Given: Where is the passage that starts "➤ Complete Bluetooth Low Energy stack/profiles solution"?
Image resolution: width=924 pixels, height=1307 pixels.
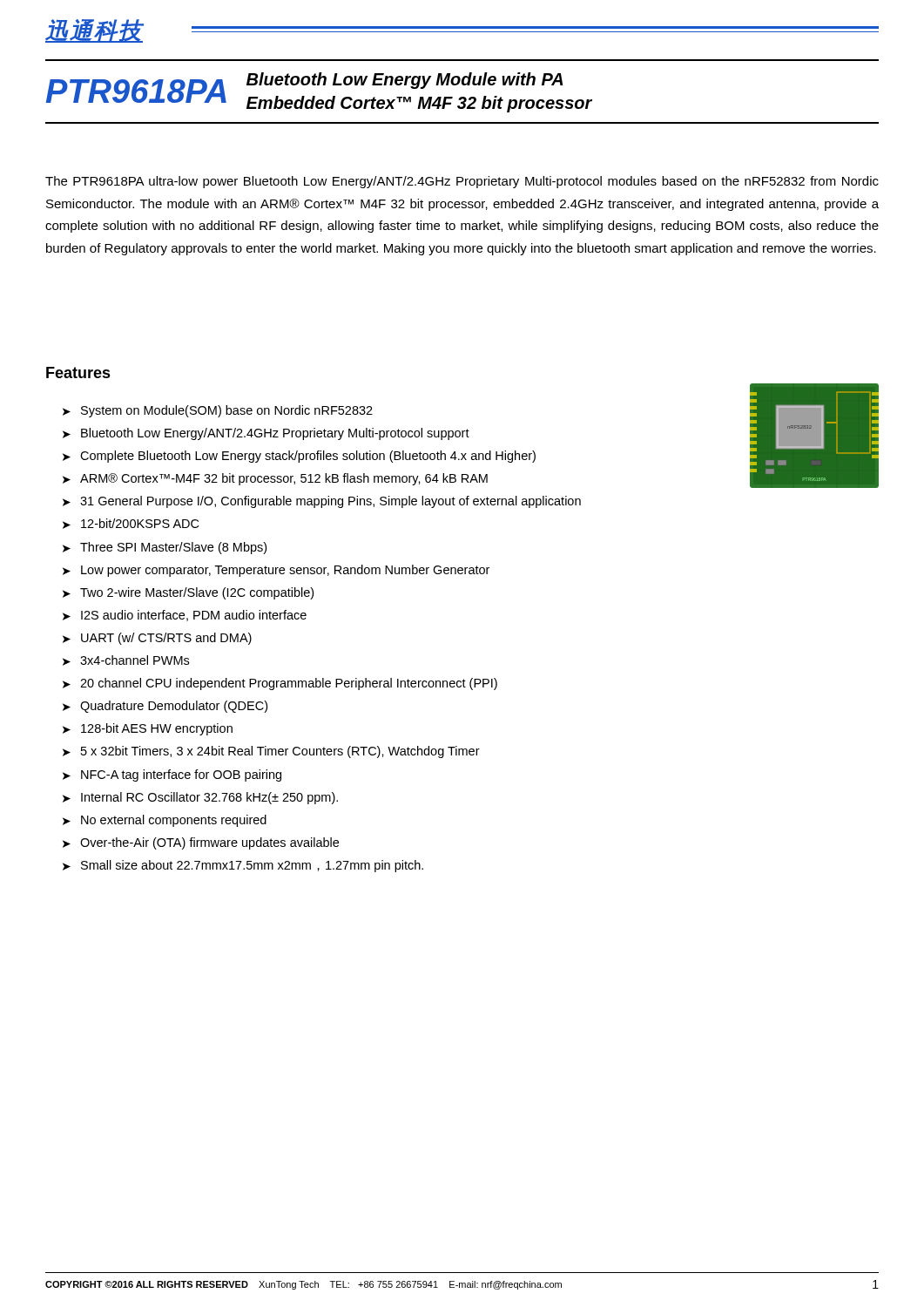Looking at the screenshot, I should point(299,457).
